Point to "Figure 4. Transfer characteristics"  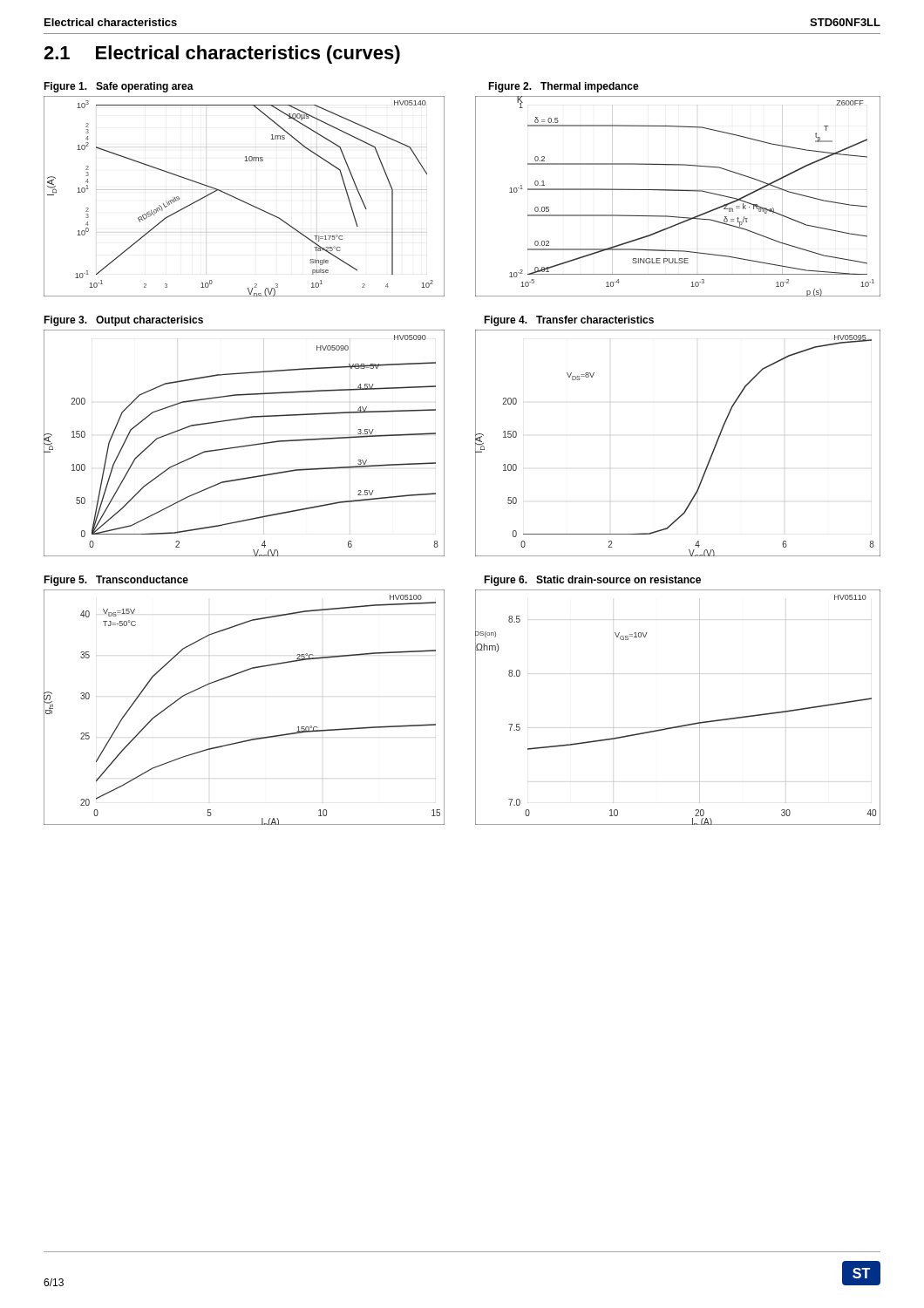pyautogui.click(x=569, y=320)
